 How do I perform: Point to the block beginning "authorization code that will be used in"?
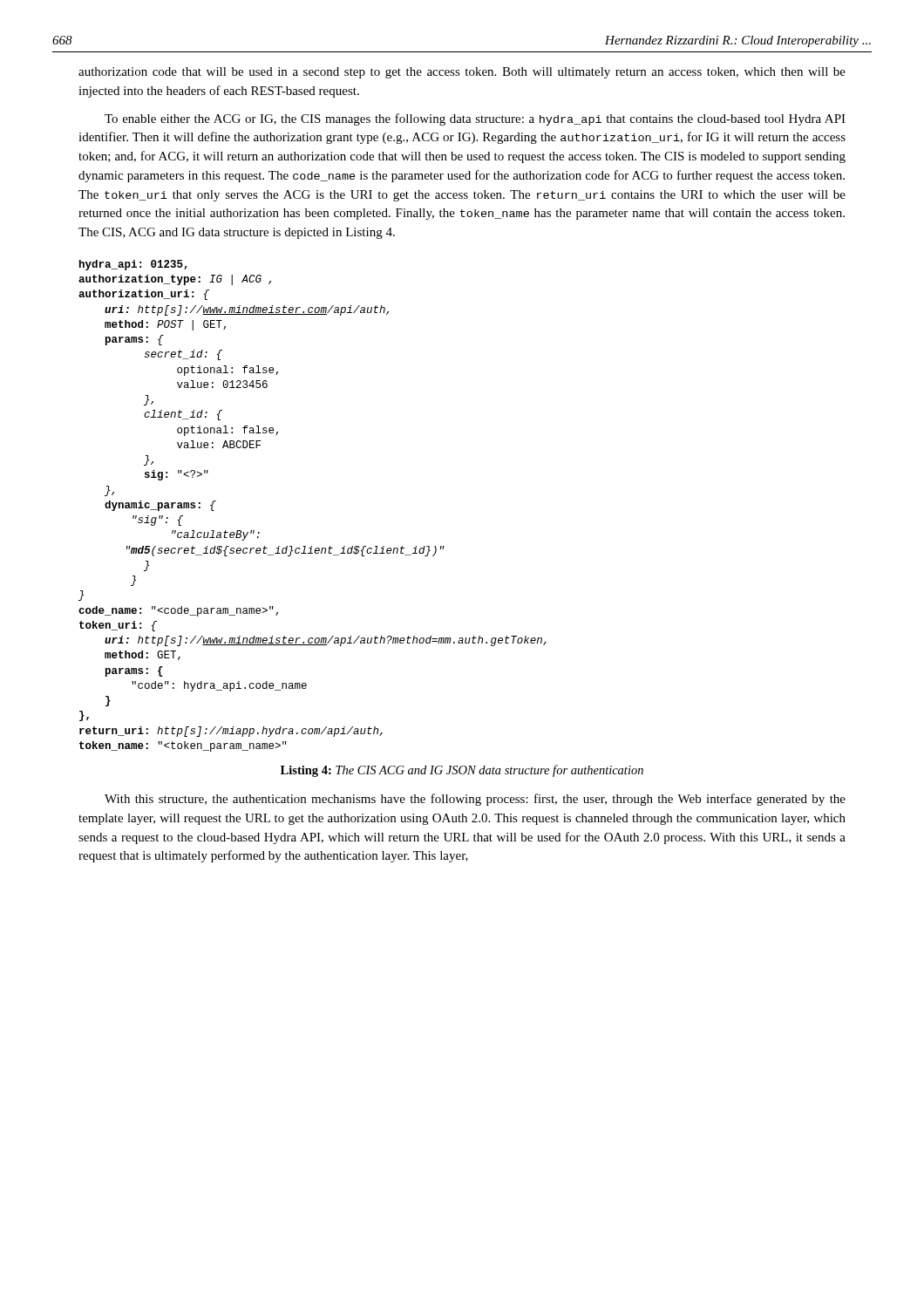[462, 82]
